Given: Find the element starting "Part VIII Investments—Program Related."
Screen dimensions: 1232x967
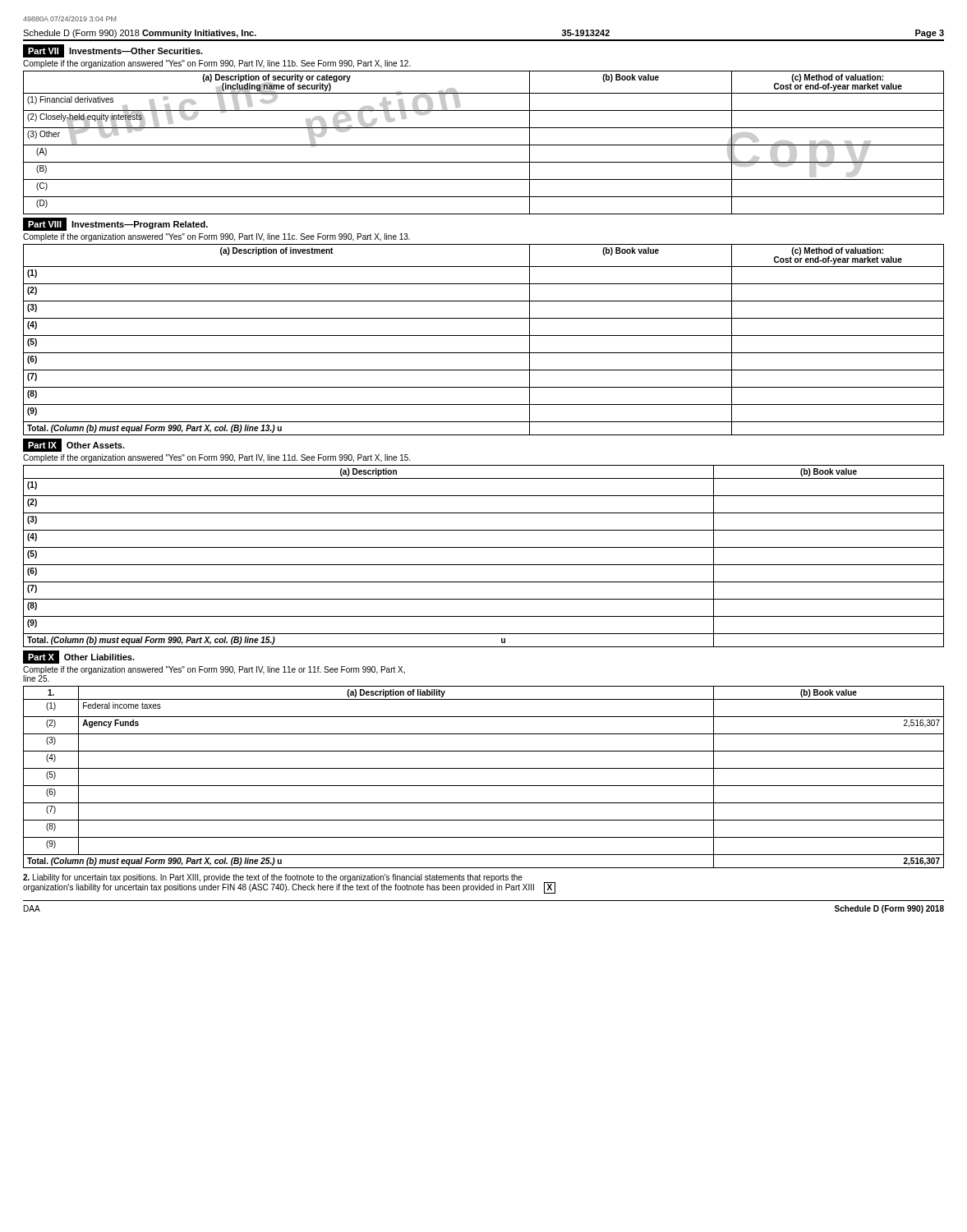Looking at the screenshot, I should tap(116, 224).
